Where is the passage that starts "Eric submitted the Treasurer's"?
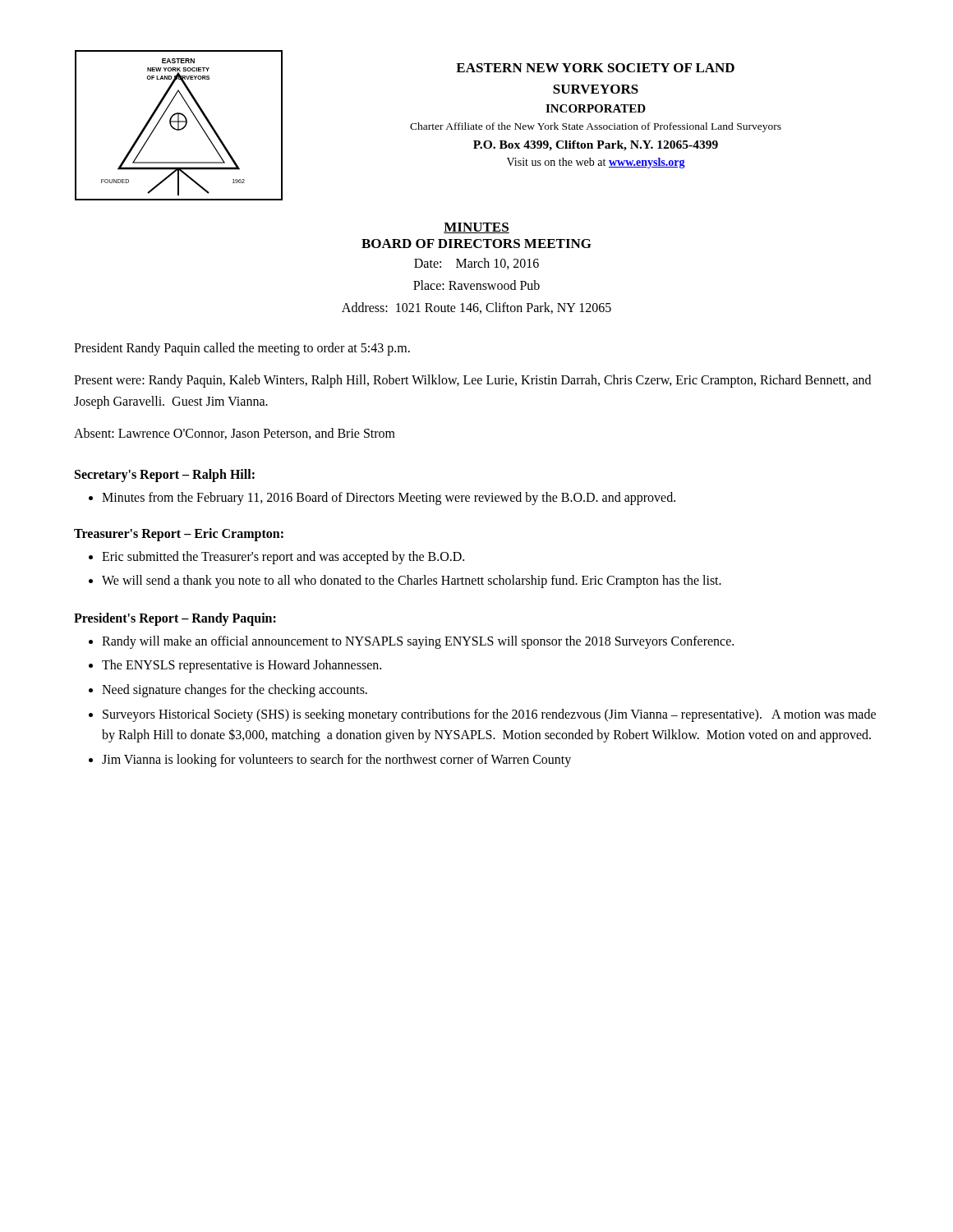 point(276,558)
